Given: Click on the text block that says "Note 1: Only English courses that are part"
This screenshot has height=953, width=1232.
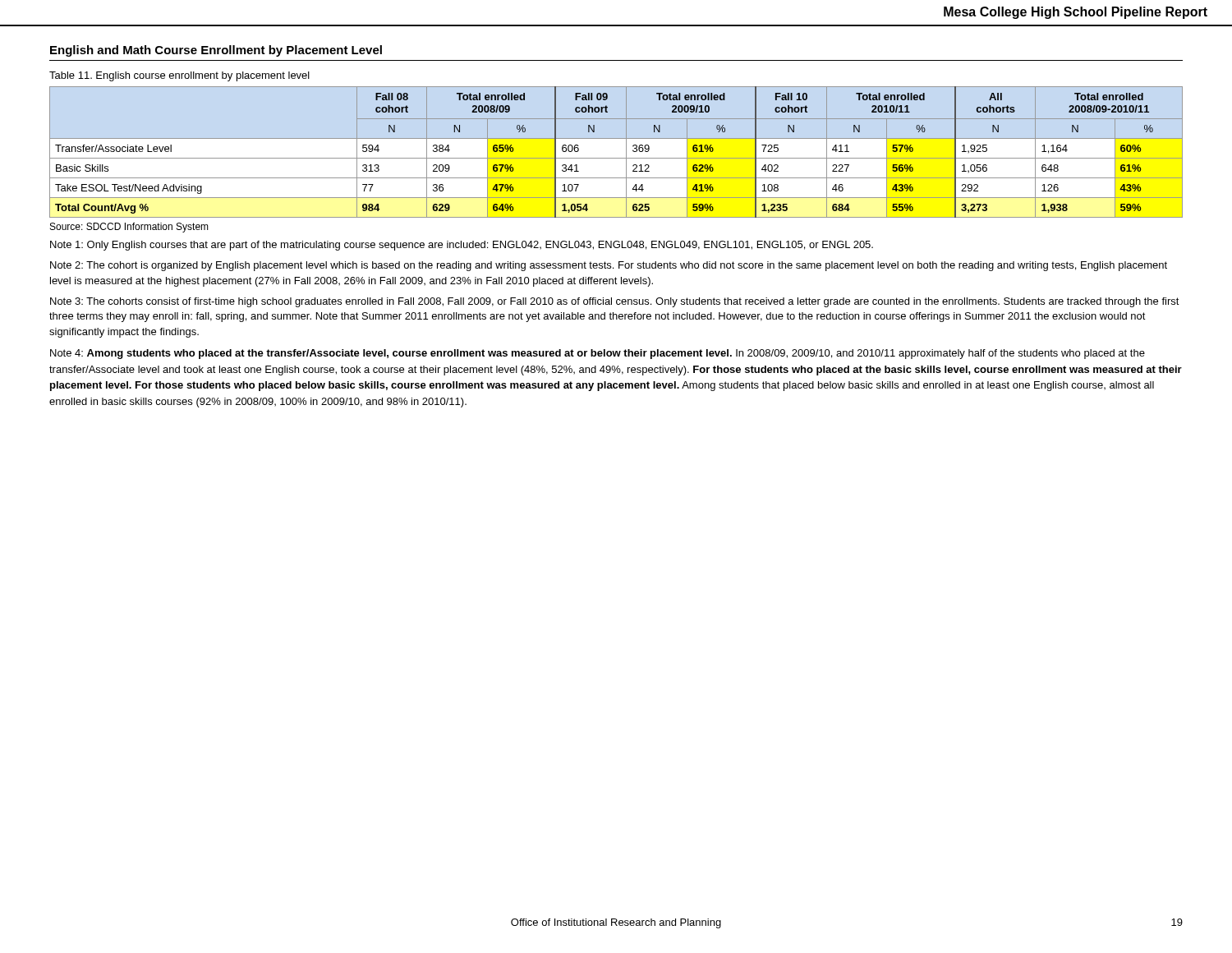Looking at the screenshot, I should point(462,244).
